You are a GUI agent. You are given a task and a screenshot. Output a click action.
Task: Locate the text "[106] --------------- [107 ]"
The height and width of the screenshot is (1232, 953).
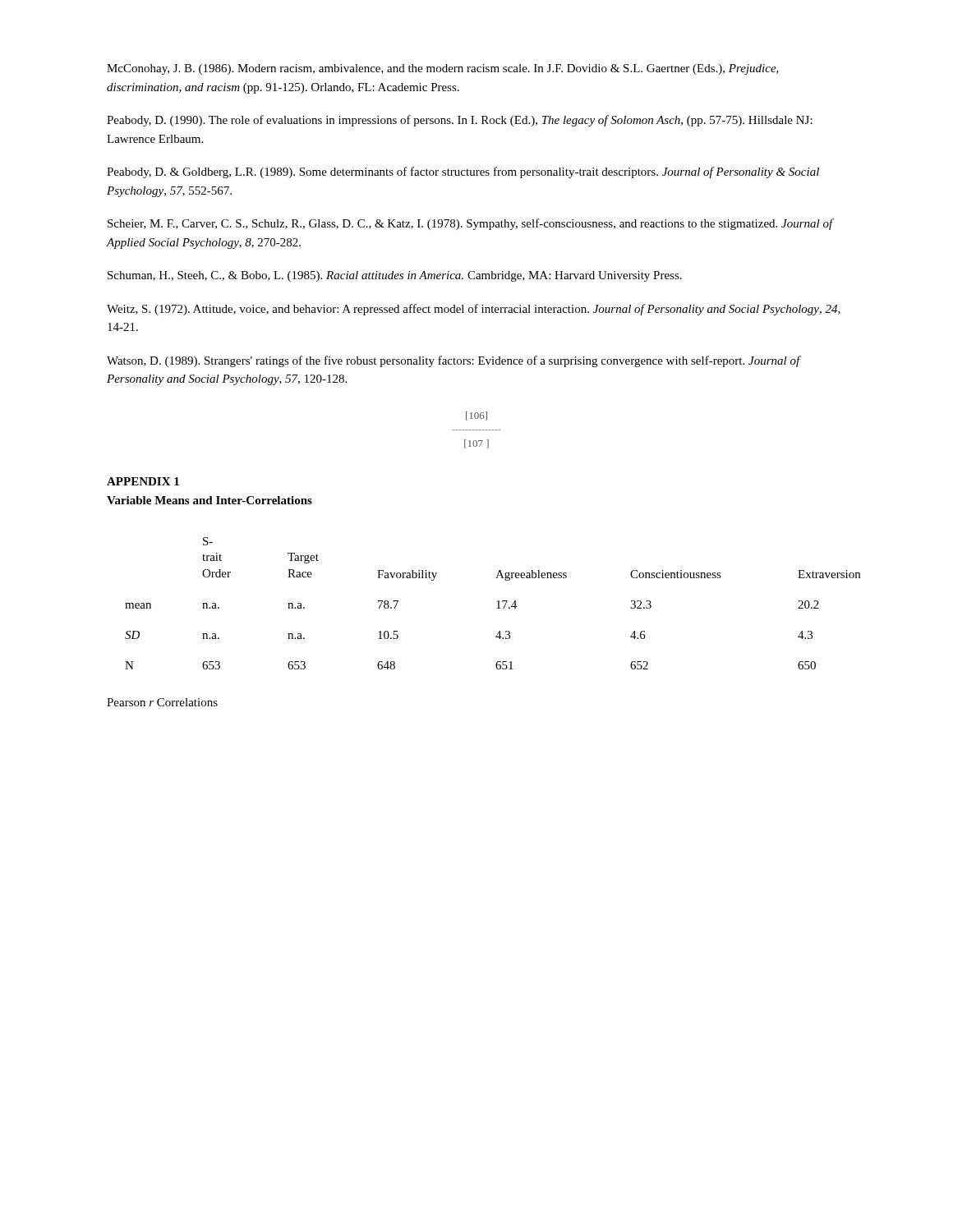(476, 429)
